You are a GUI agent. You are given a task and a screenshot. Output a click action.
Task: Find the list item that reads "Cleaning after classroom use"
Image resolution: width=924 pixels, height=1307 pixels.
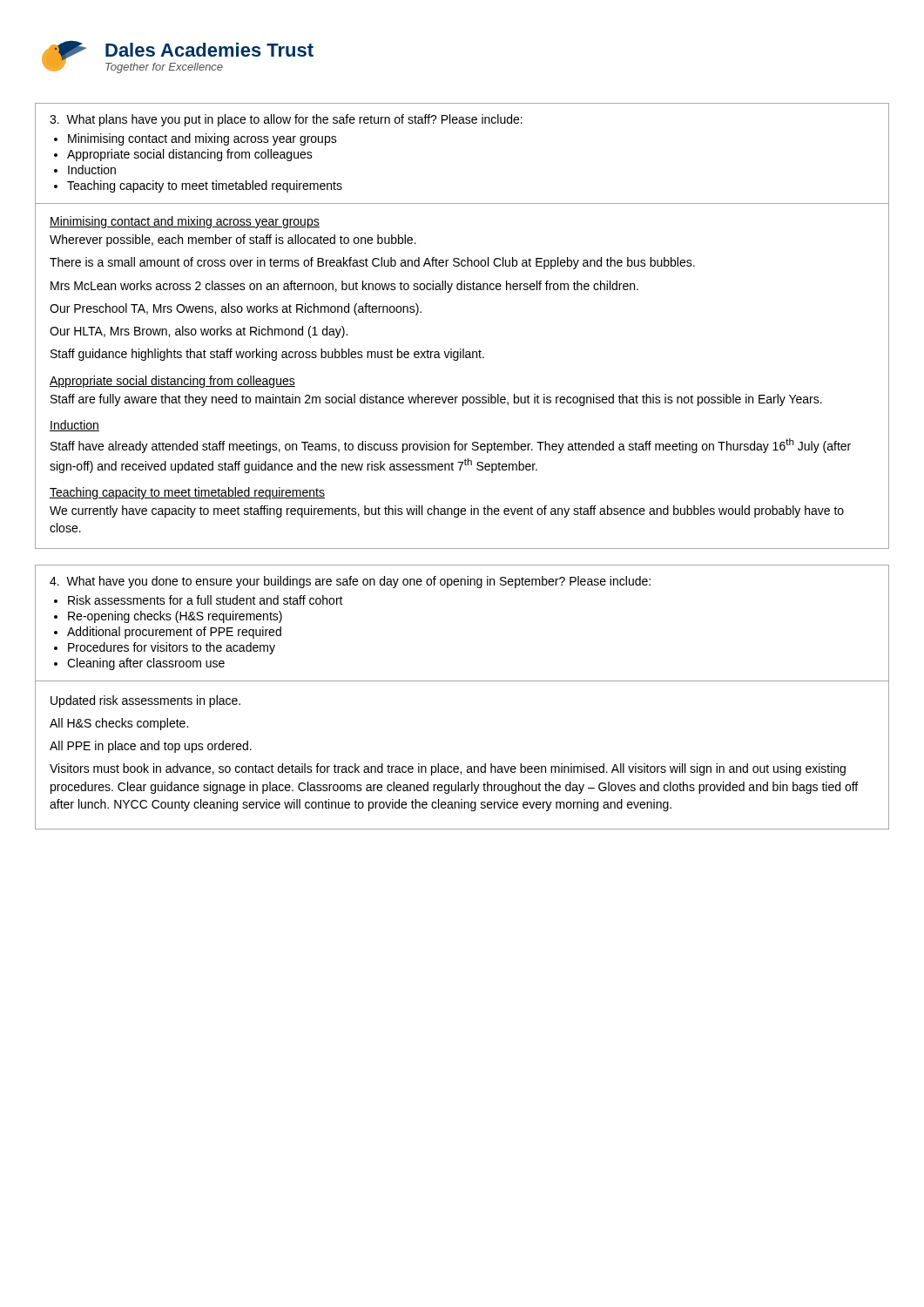146,663
